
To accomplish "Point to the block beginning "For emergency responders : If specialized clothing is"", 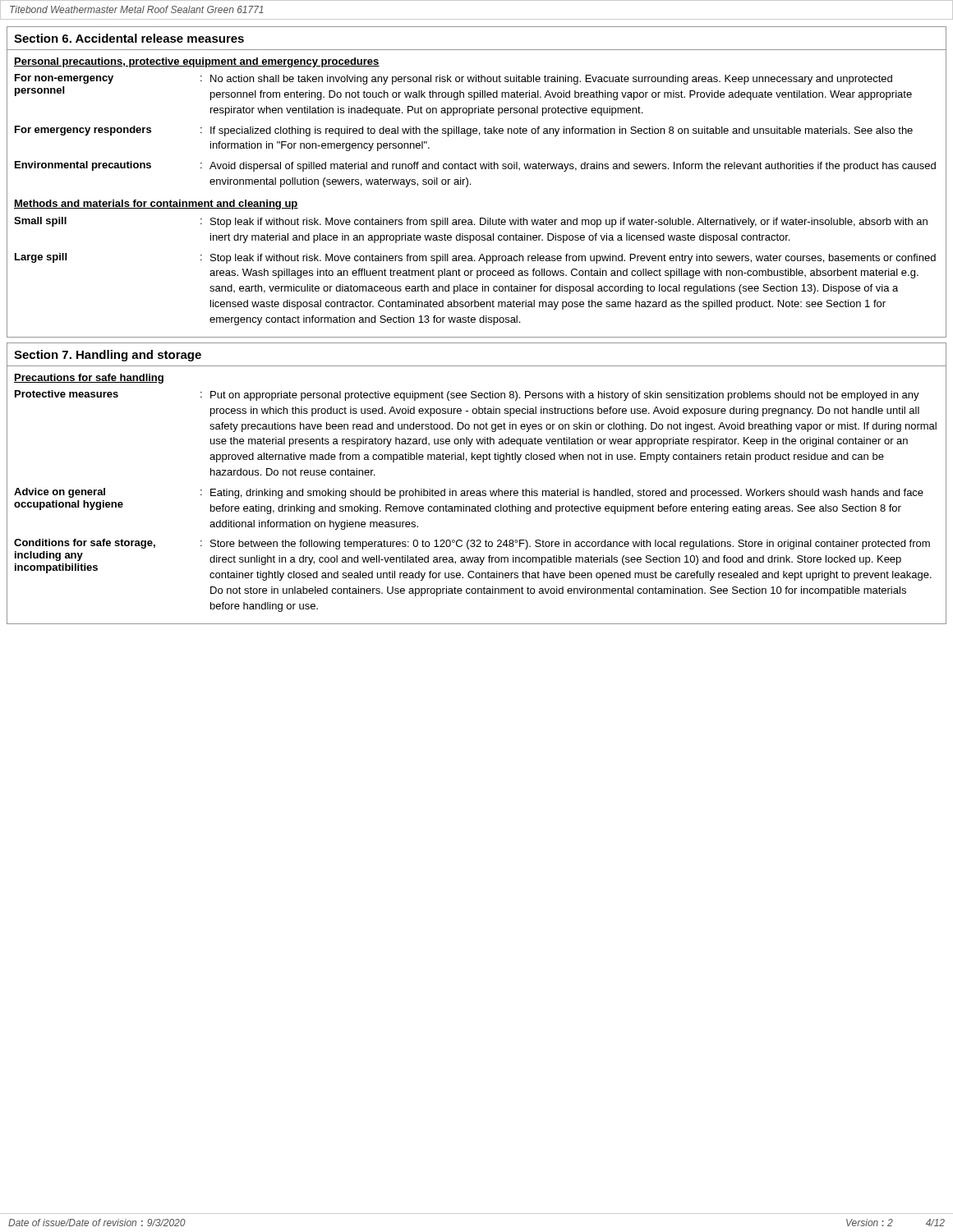I will (x=476, y=138).
